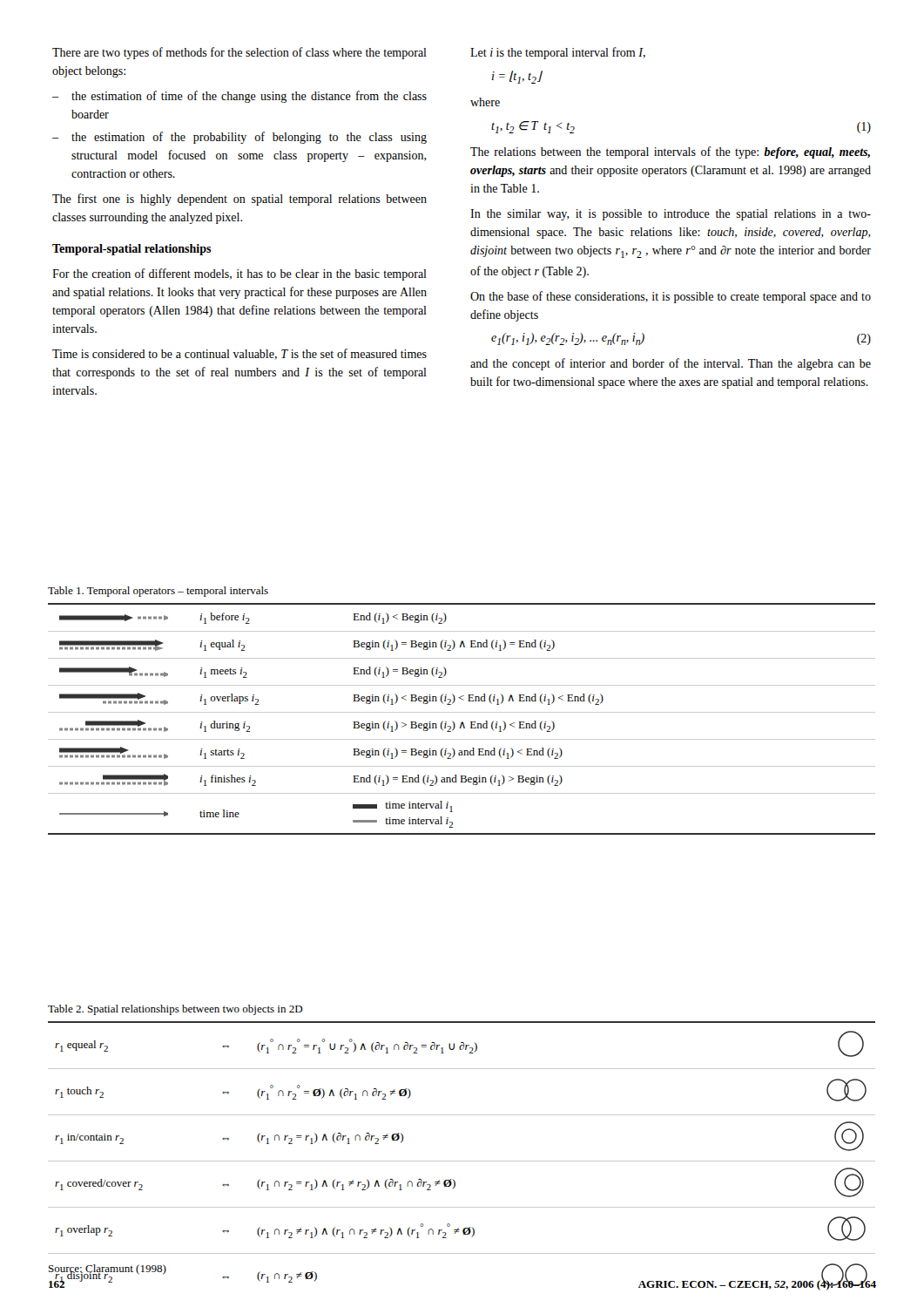Click on the passage starting "t1, t2 ∈"
Viewport: 924px width, 1307px height.
[x=534, y=127]
